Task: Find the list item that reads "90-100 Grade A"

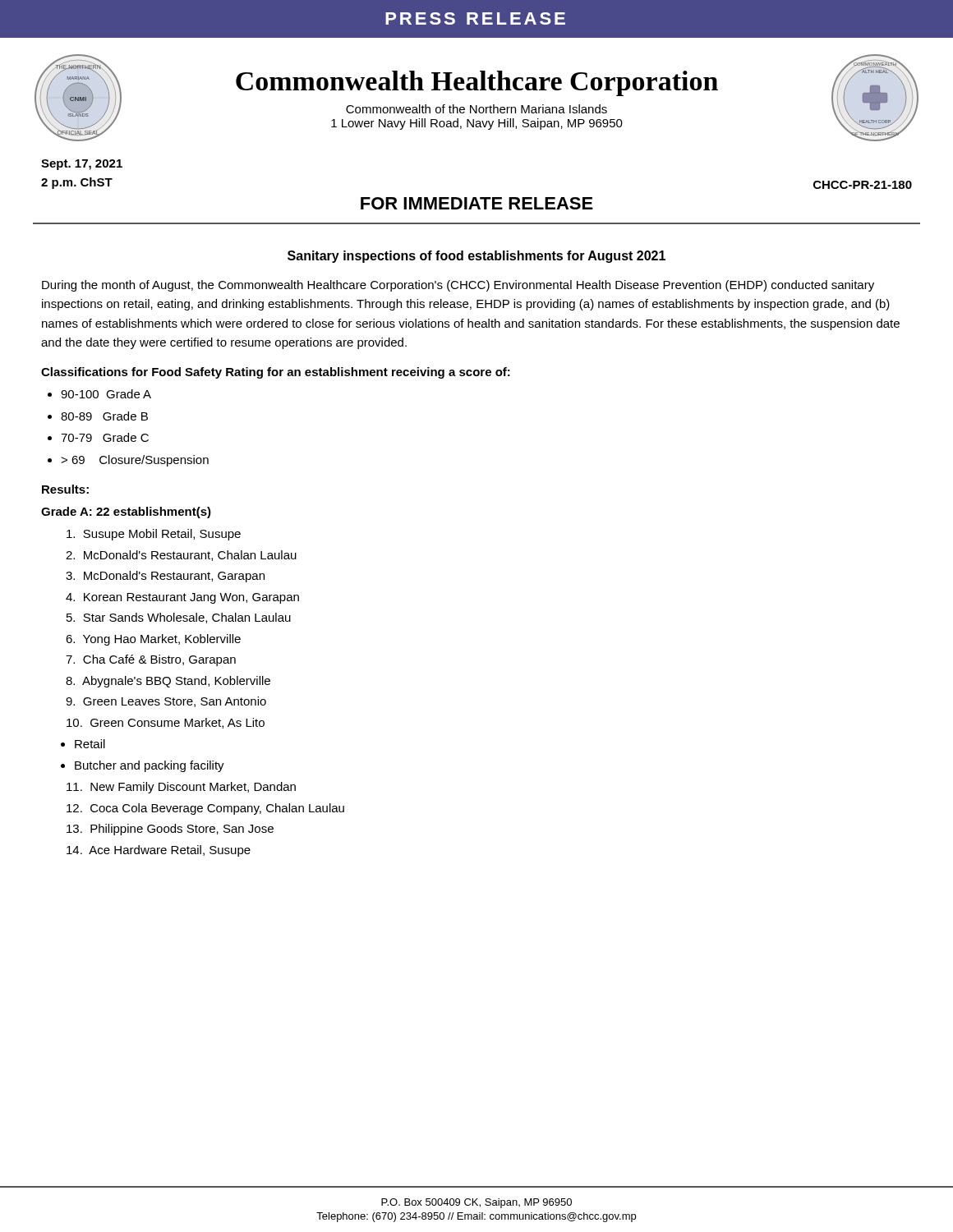Action: (106, 394)
